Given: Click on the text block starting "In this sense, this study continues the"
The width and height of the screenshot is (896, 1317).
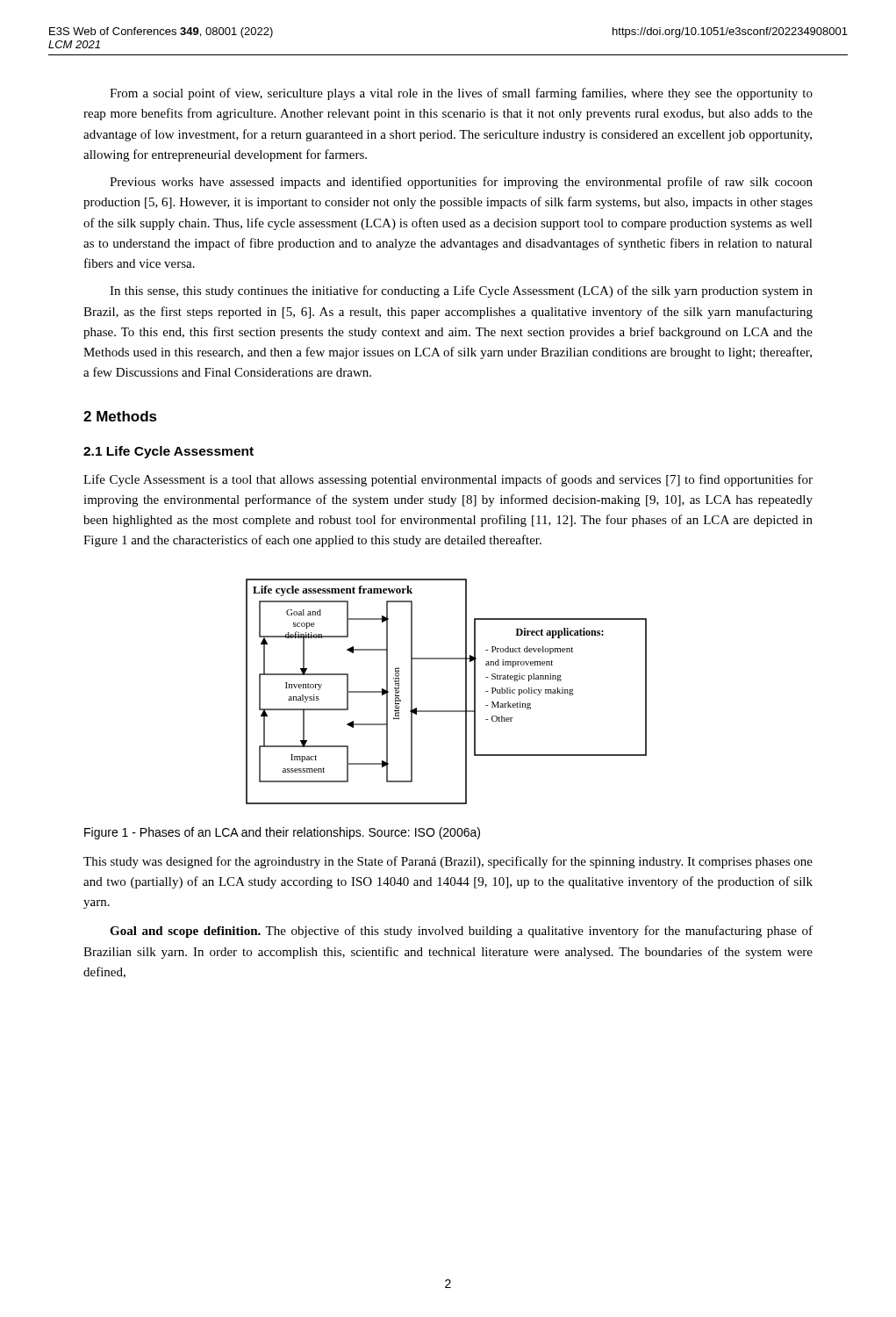Looking at the screenshot, I should tap(448, 332).
